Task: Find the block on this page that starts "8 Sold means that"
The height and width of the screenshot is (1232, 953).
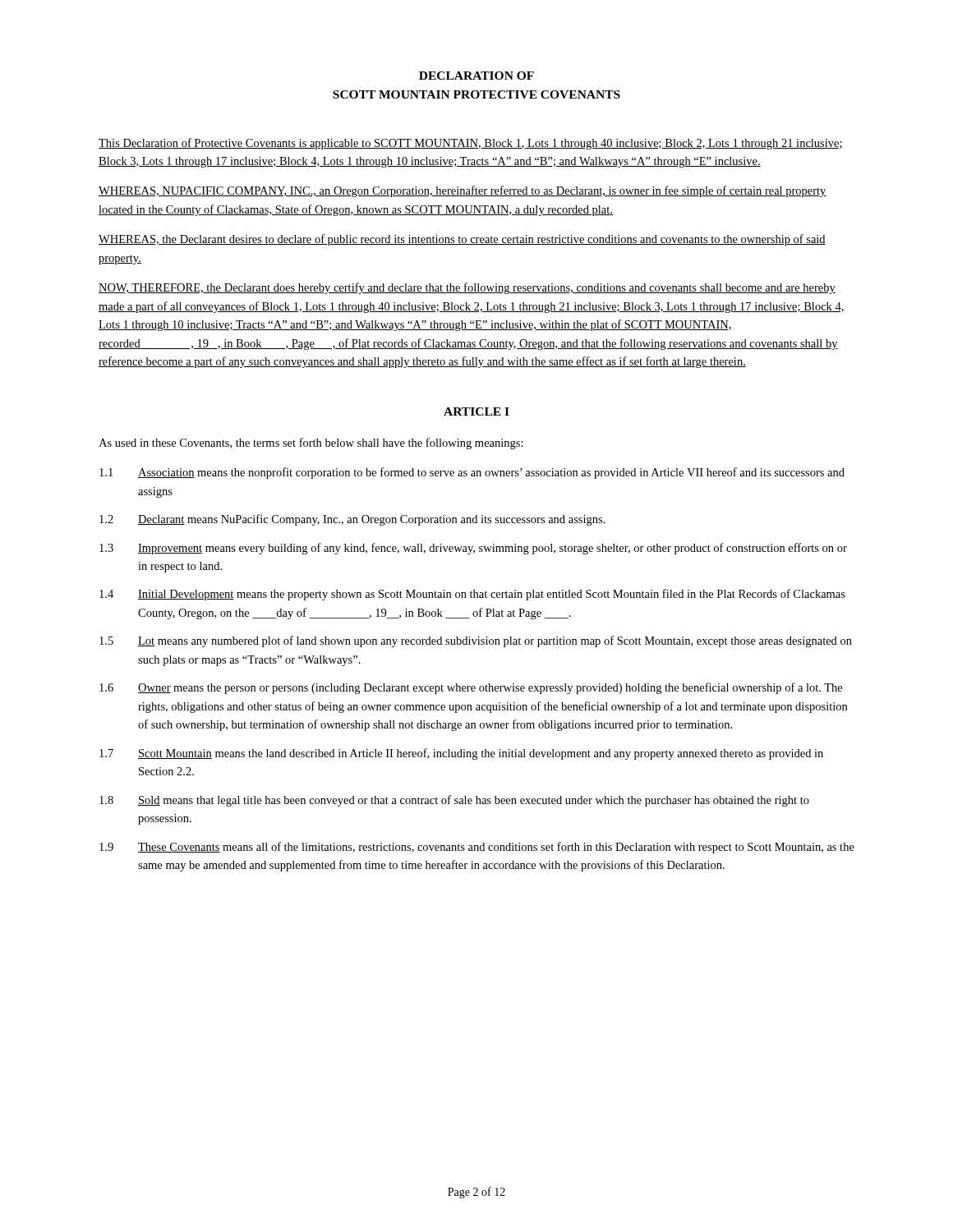Action: [x=476, y=809]
